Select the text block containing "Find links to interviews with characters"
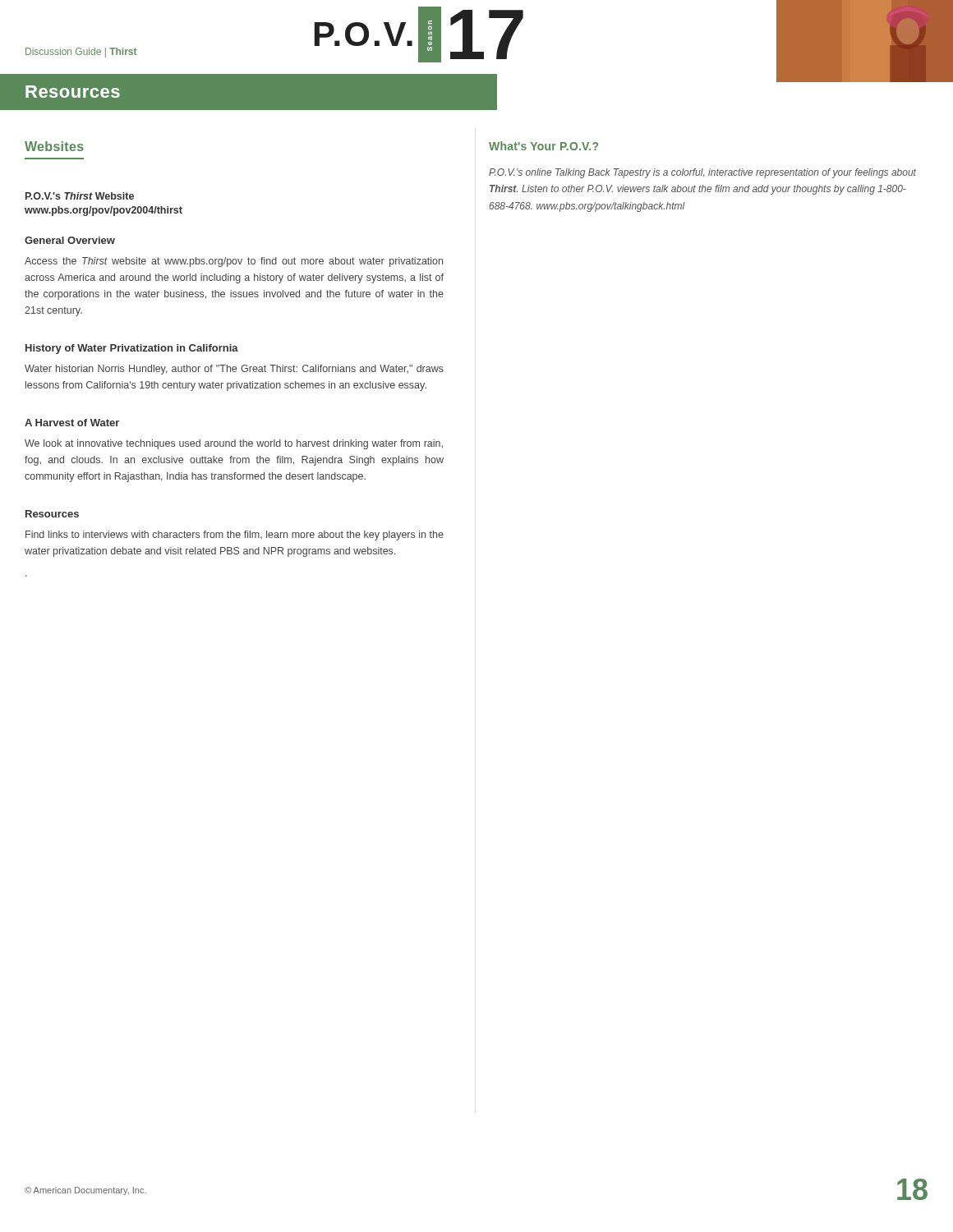Viewport: 953px width, 1232px height. pyautogui.click(x=234, y=543)
